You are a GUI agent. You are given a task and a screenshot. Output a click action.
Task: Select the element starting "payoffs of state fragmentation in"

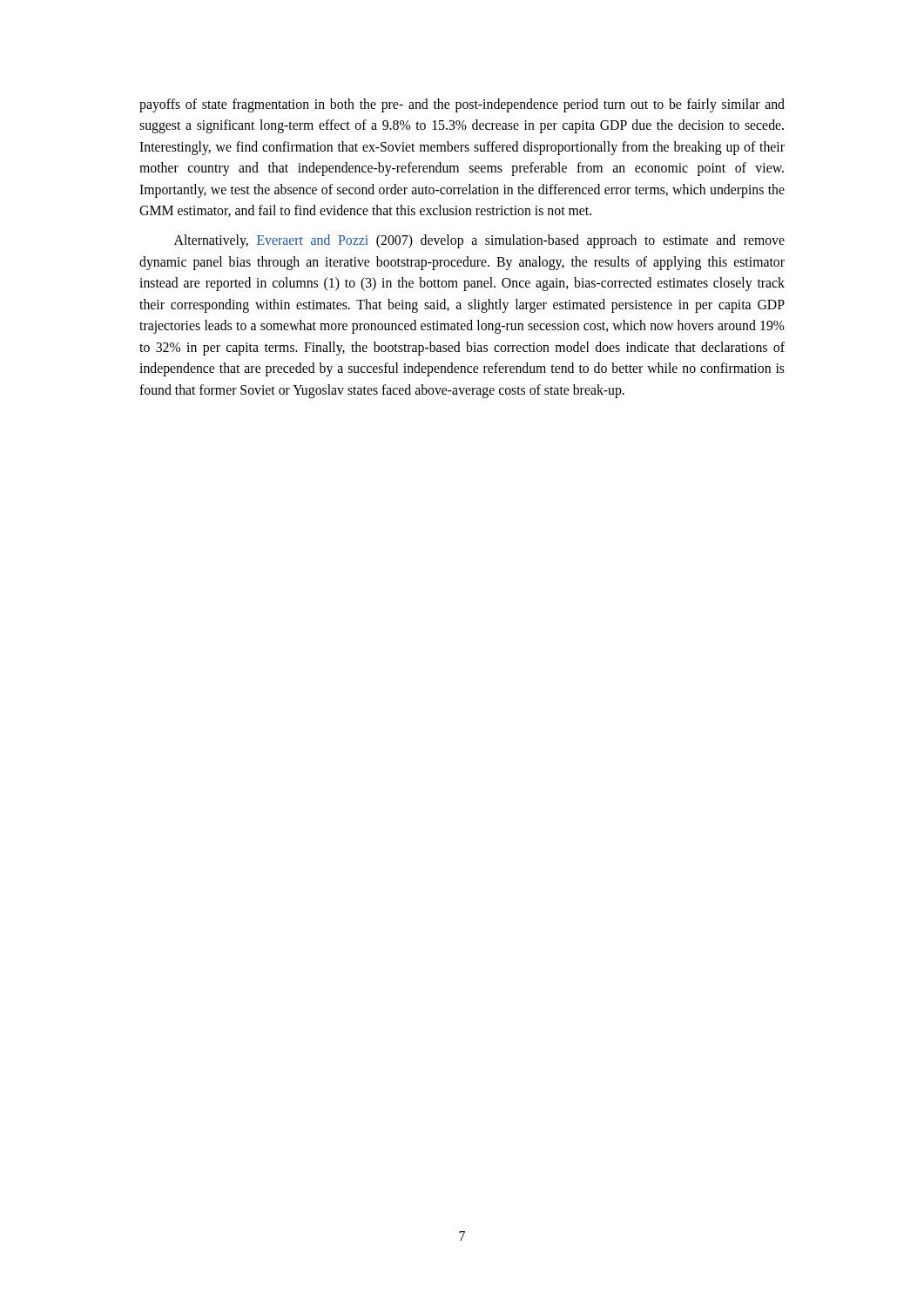[x=462, y=248]
